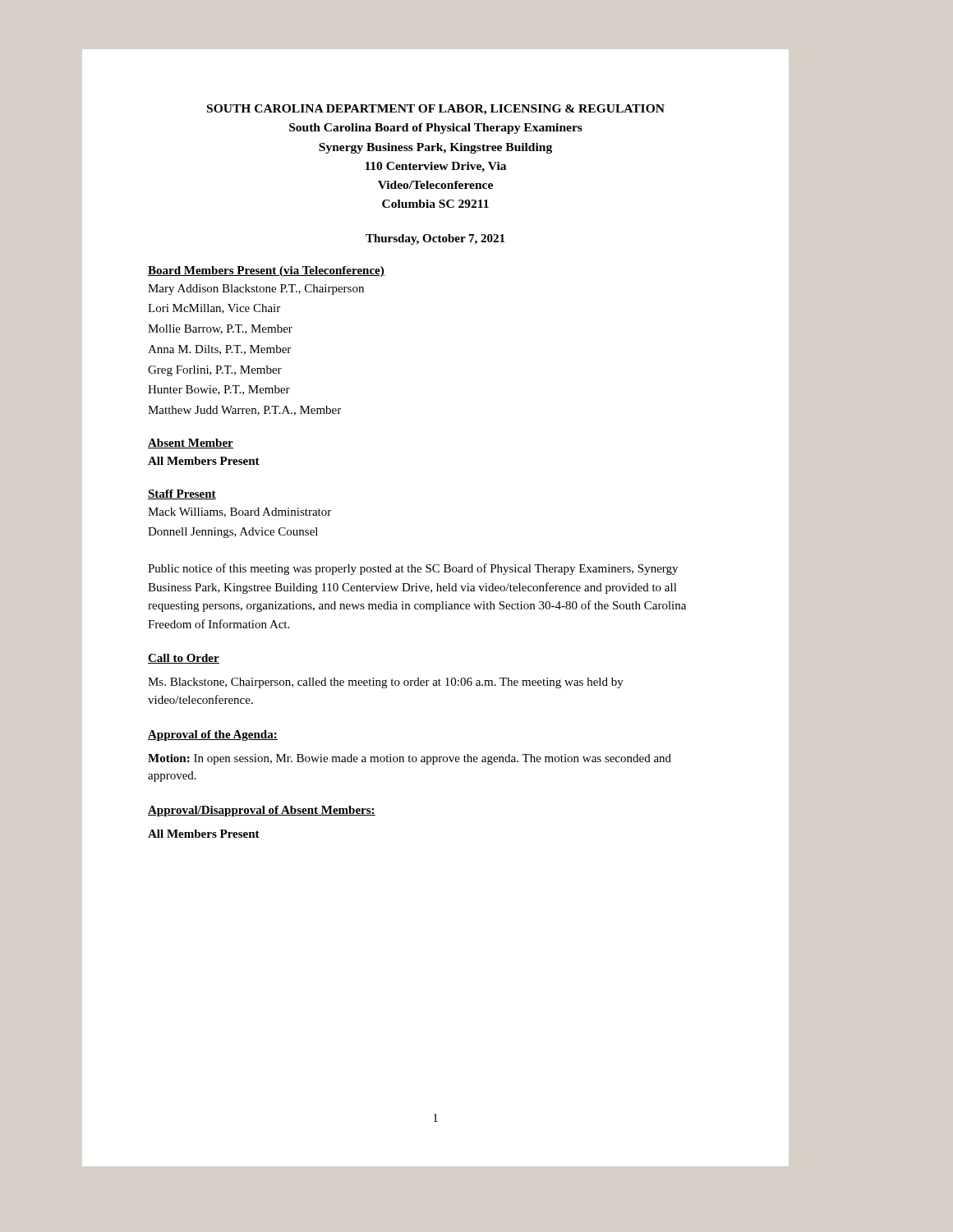Click on the section header containing "Staff Present"

point(182,493)
